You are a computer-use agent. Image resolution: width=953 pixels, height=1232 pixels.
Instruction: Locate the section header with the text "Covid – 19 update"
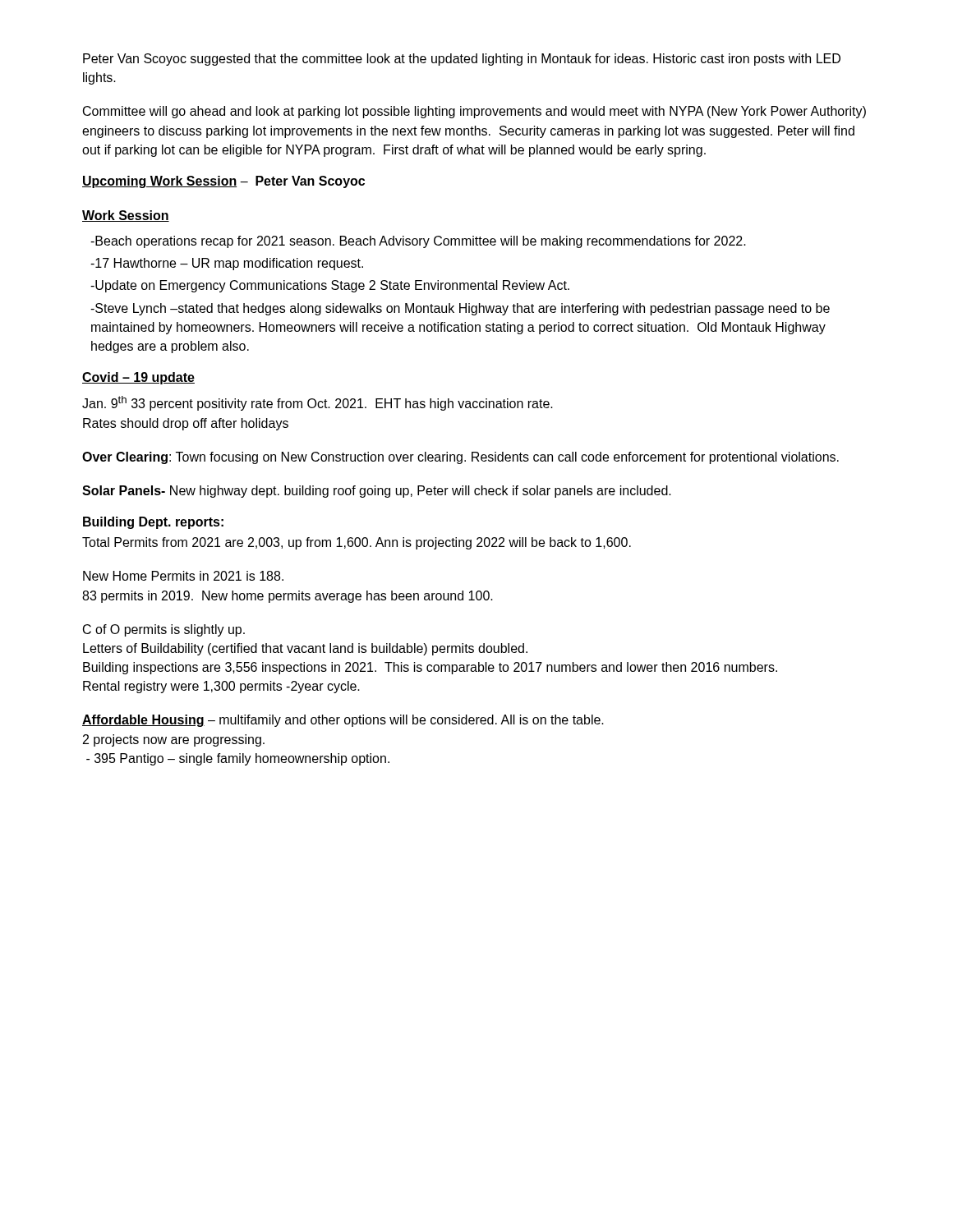(x=138, y=378)
